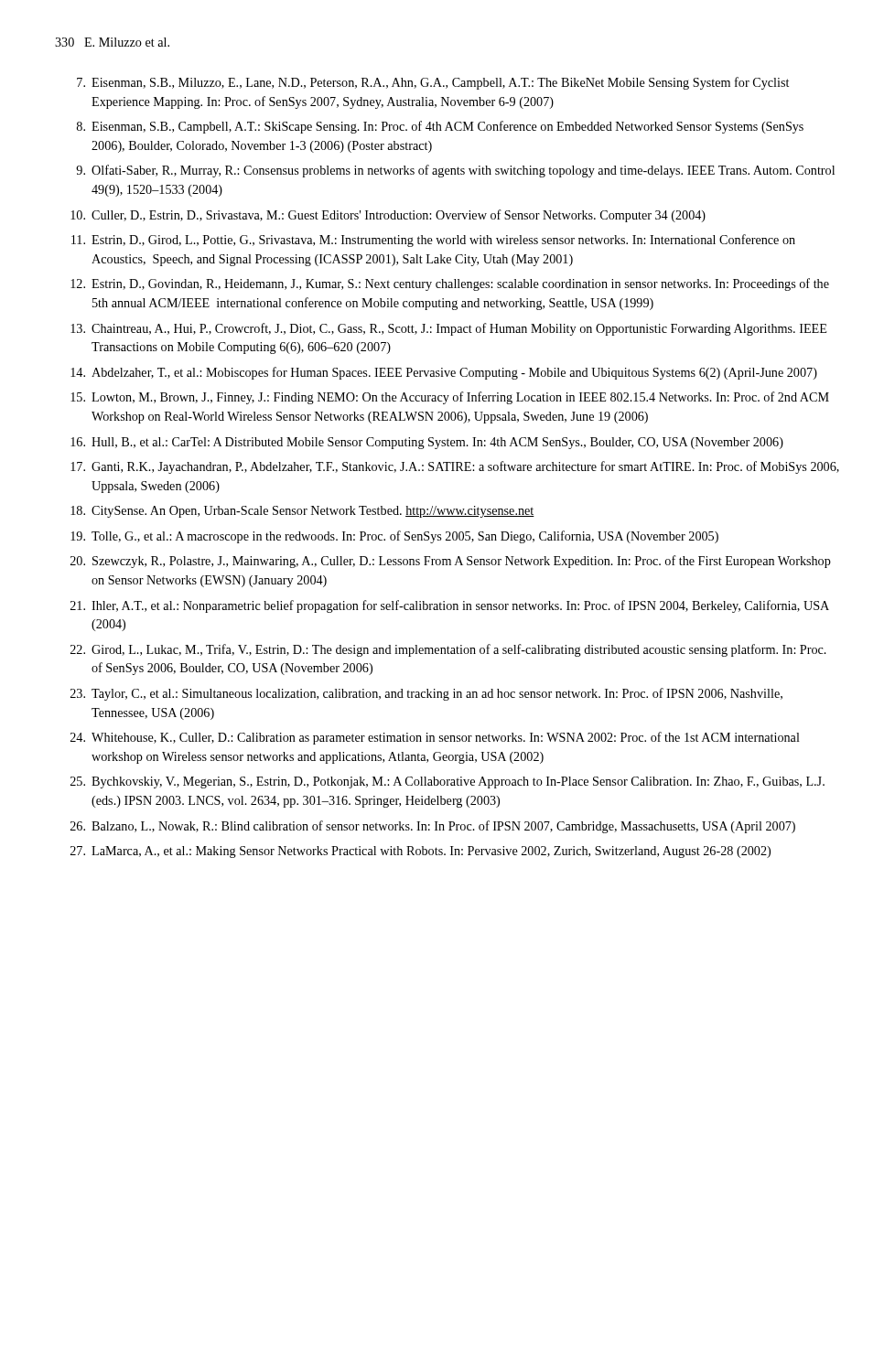The height and width of the screenshot is (1372, 895).
Task: Locate the list item containing "26. Balzano, L., Nowak, R.: Blind calibration of"
Action: pos(448,826)
